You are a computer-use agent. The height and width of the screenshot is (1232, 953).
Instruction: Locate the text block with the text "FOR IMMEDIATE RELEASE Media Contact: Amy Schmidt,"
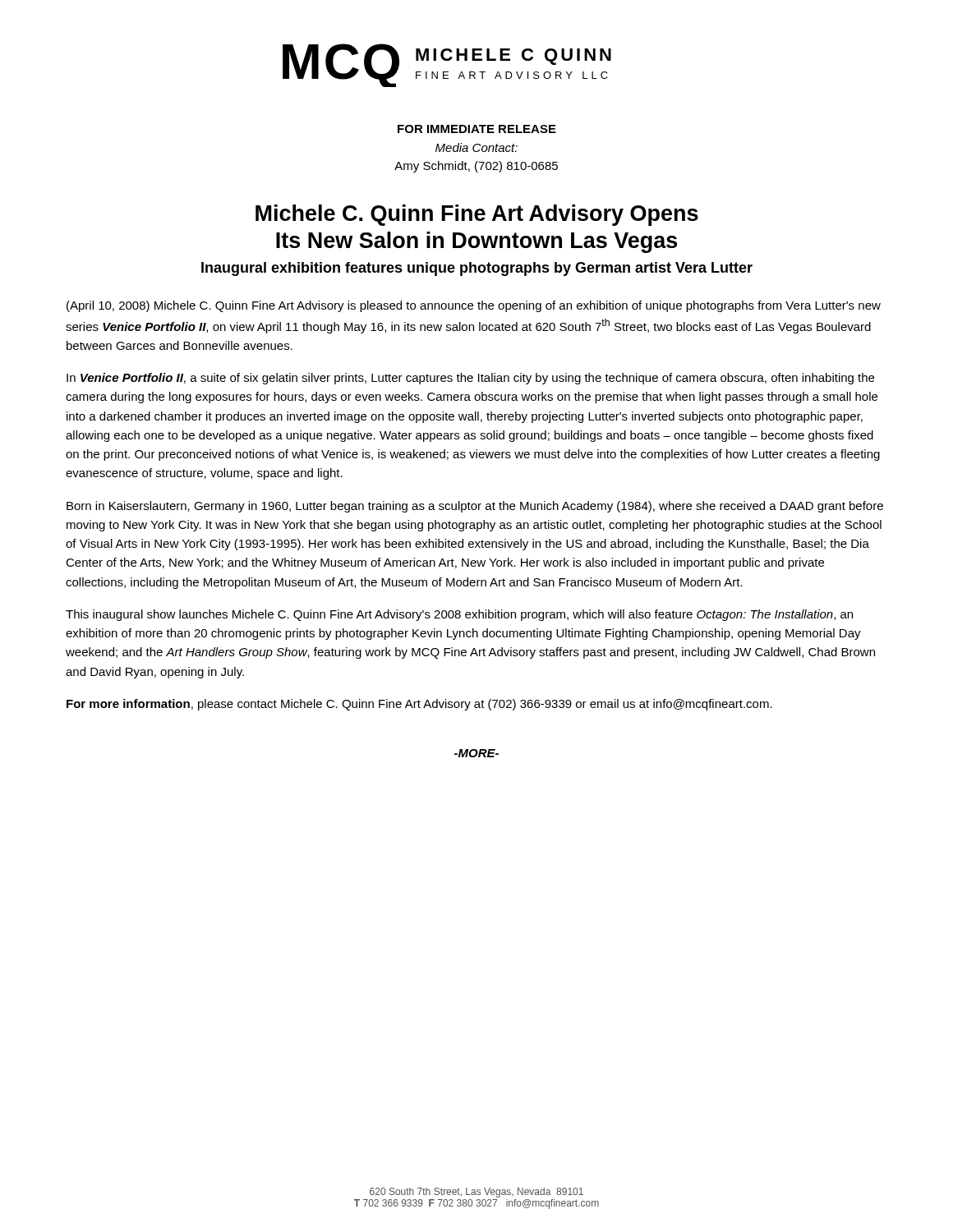coord(476,147)
